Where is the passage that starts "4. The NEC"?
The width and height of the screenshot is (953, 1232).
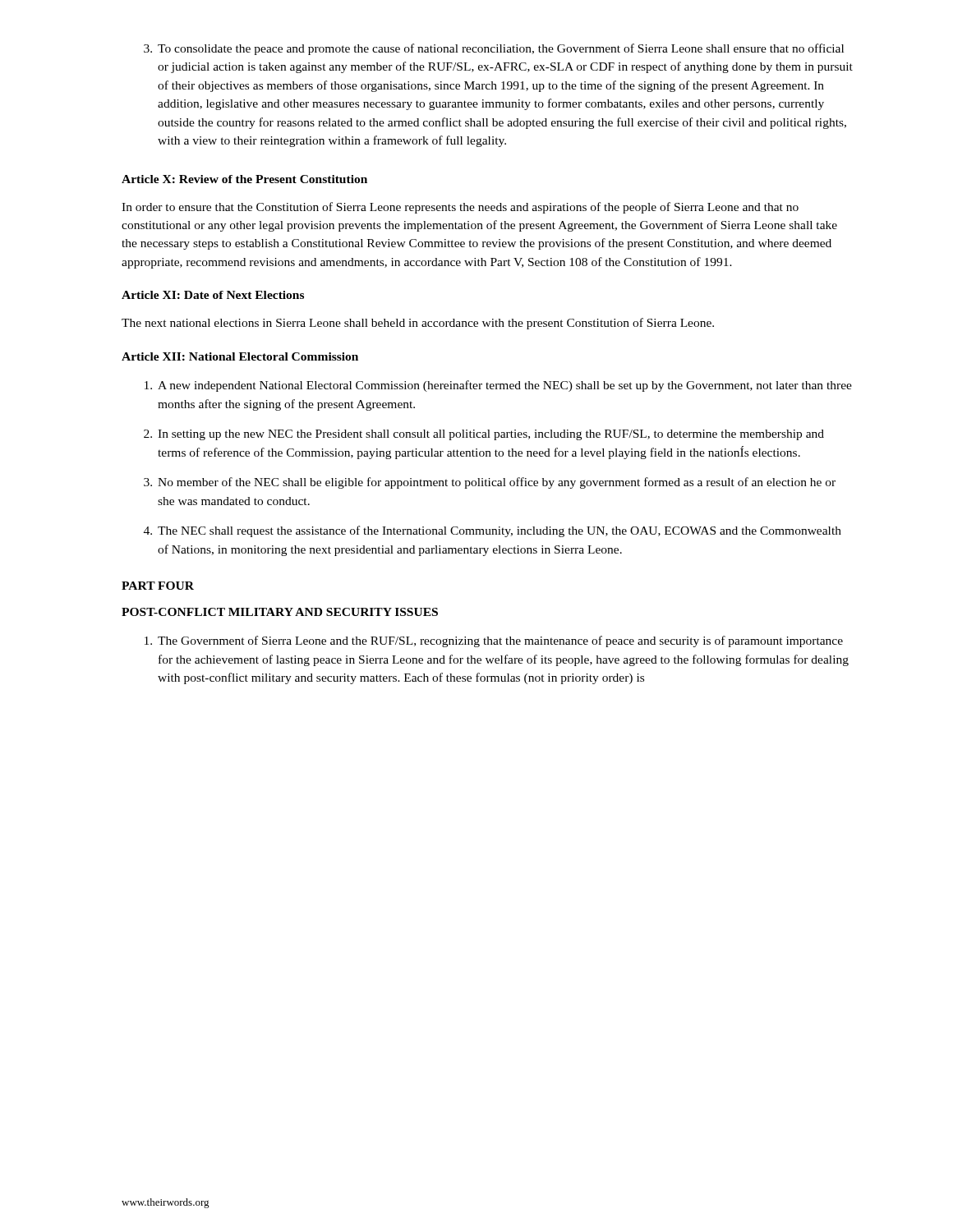pos(488,540)
